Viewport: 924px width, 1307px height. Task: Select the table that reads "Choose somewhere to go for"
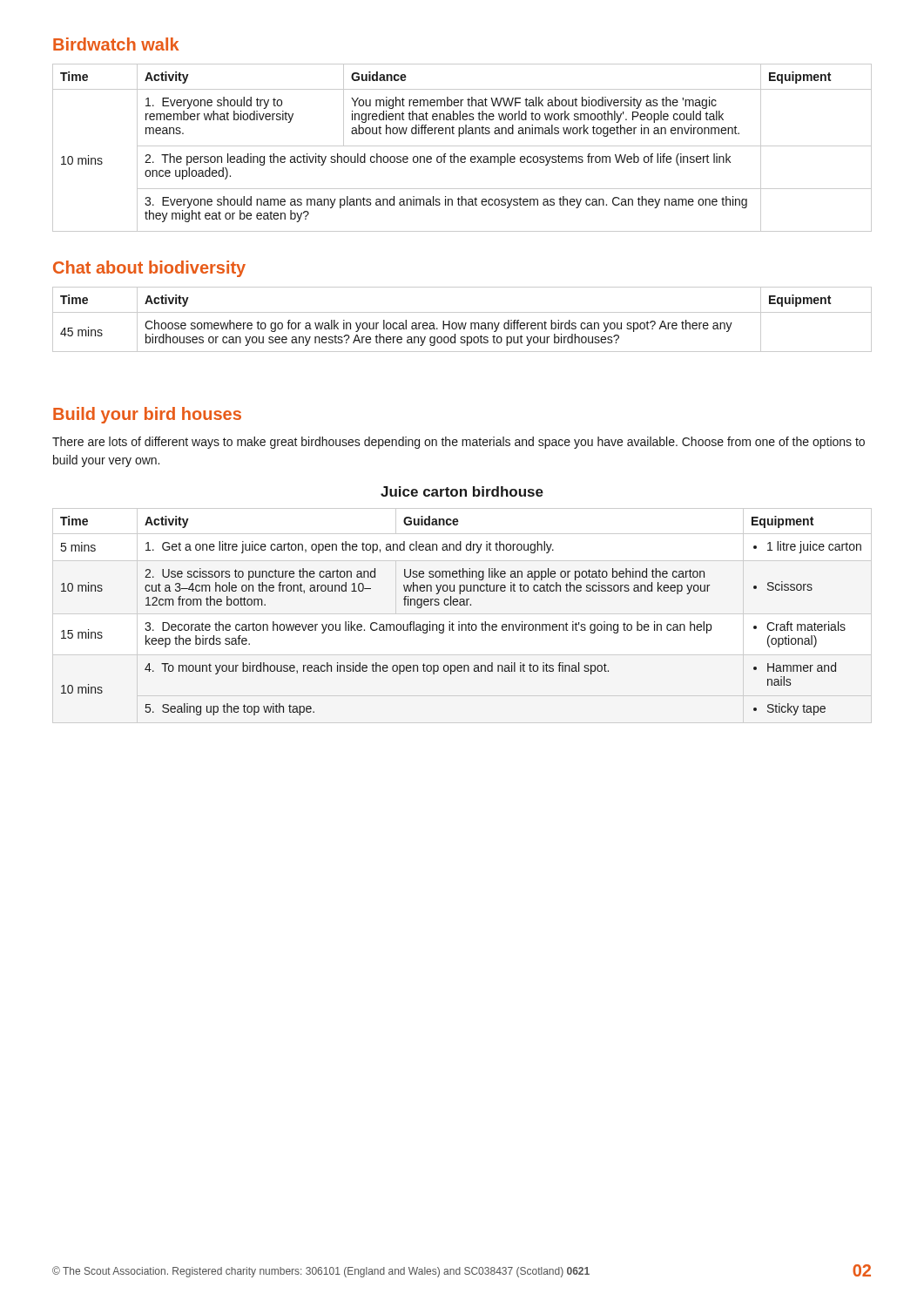pos(462,319)
